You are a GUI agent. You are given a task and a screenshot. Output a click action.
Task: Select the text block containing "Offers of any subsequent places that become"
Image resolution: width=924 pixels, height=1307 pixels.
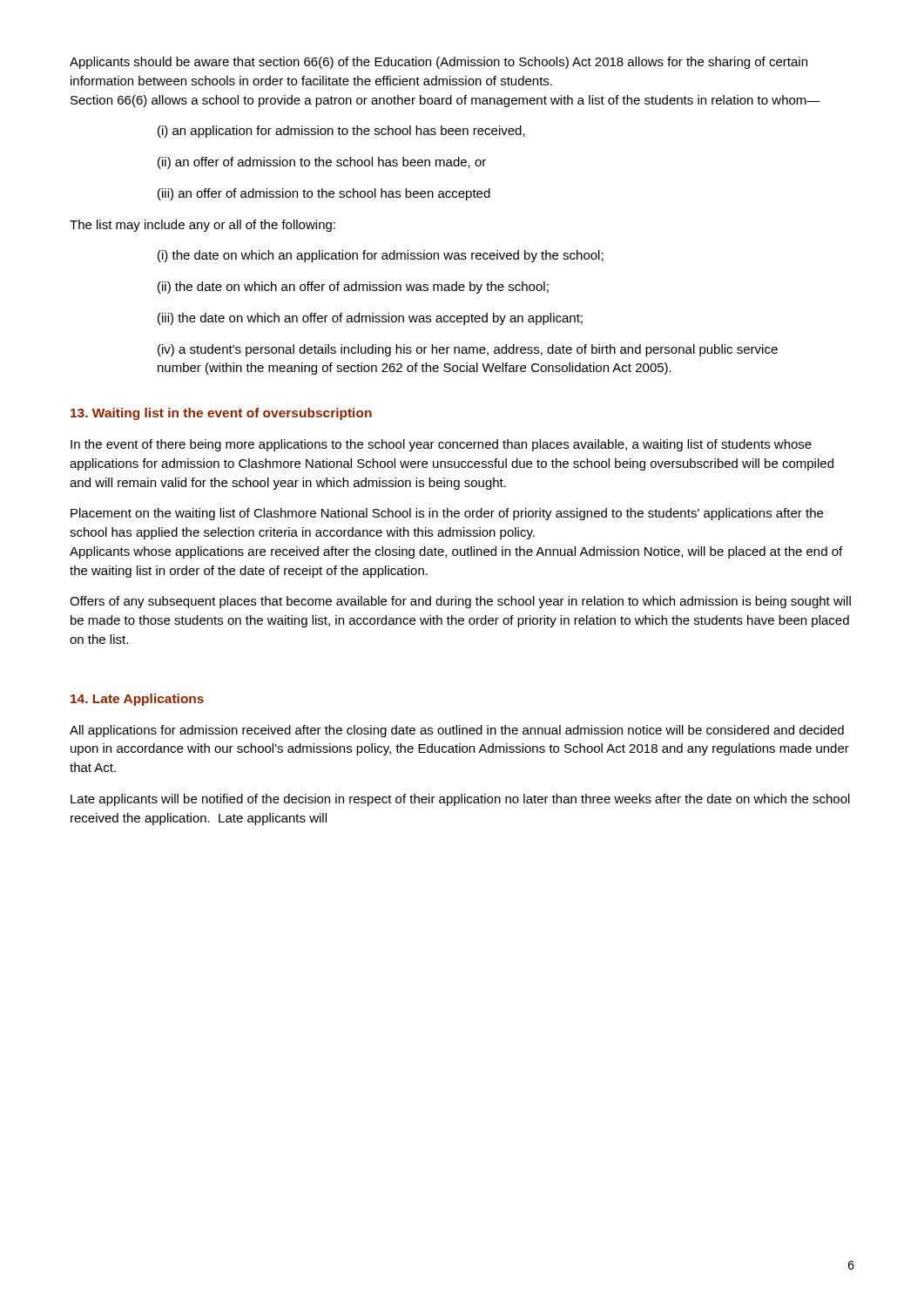(x=461, y=620)
